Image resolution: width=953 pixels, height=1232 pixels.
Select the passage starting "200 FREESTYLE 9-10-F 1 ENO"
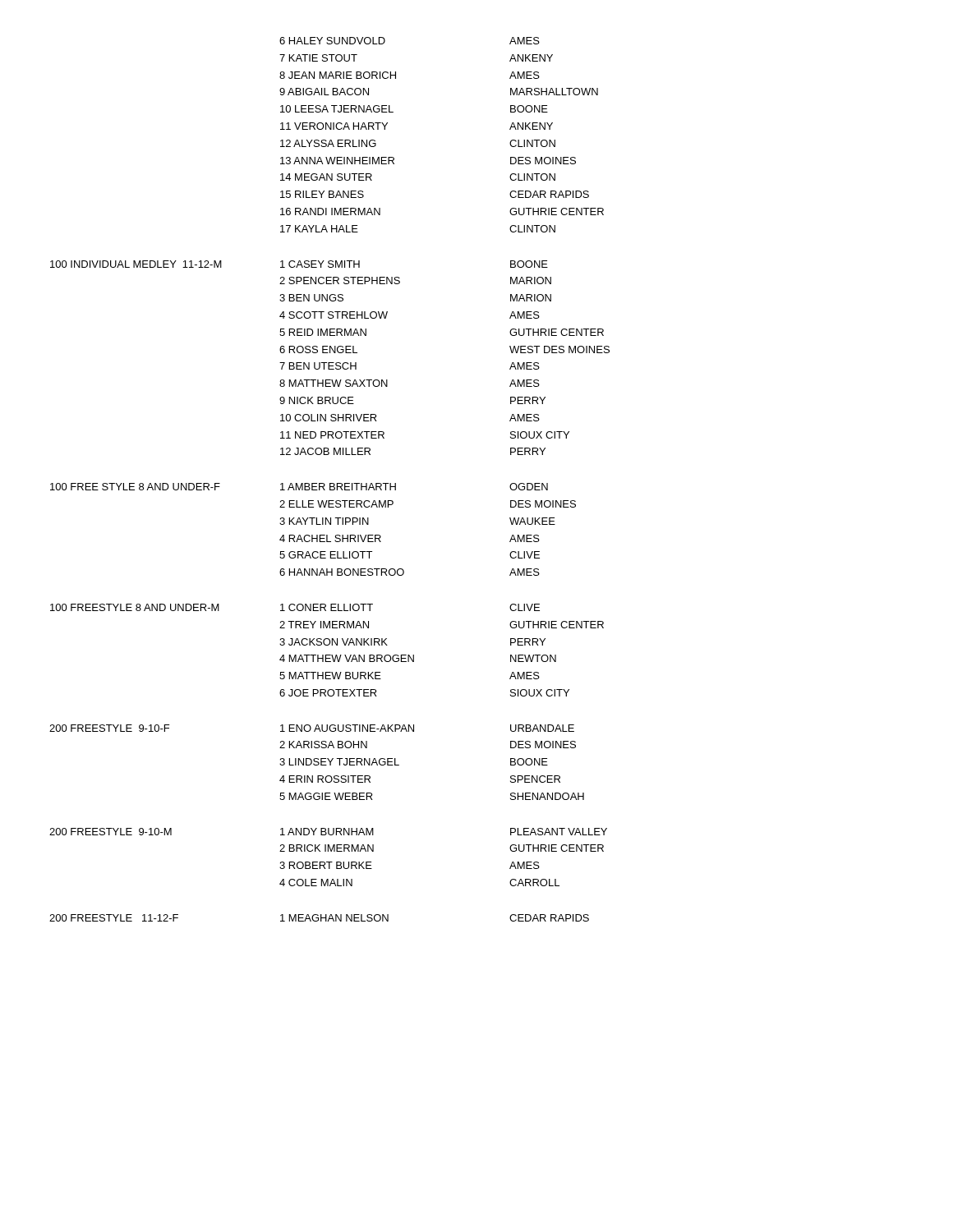[x=312, y=728]
